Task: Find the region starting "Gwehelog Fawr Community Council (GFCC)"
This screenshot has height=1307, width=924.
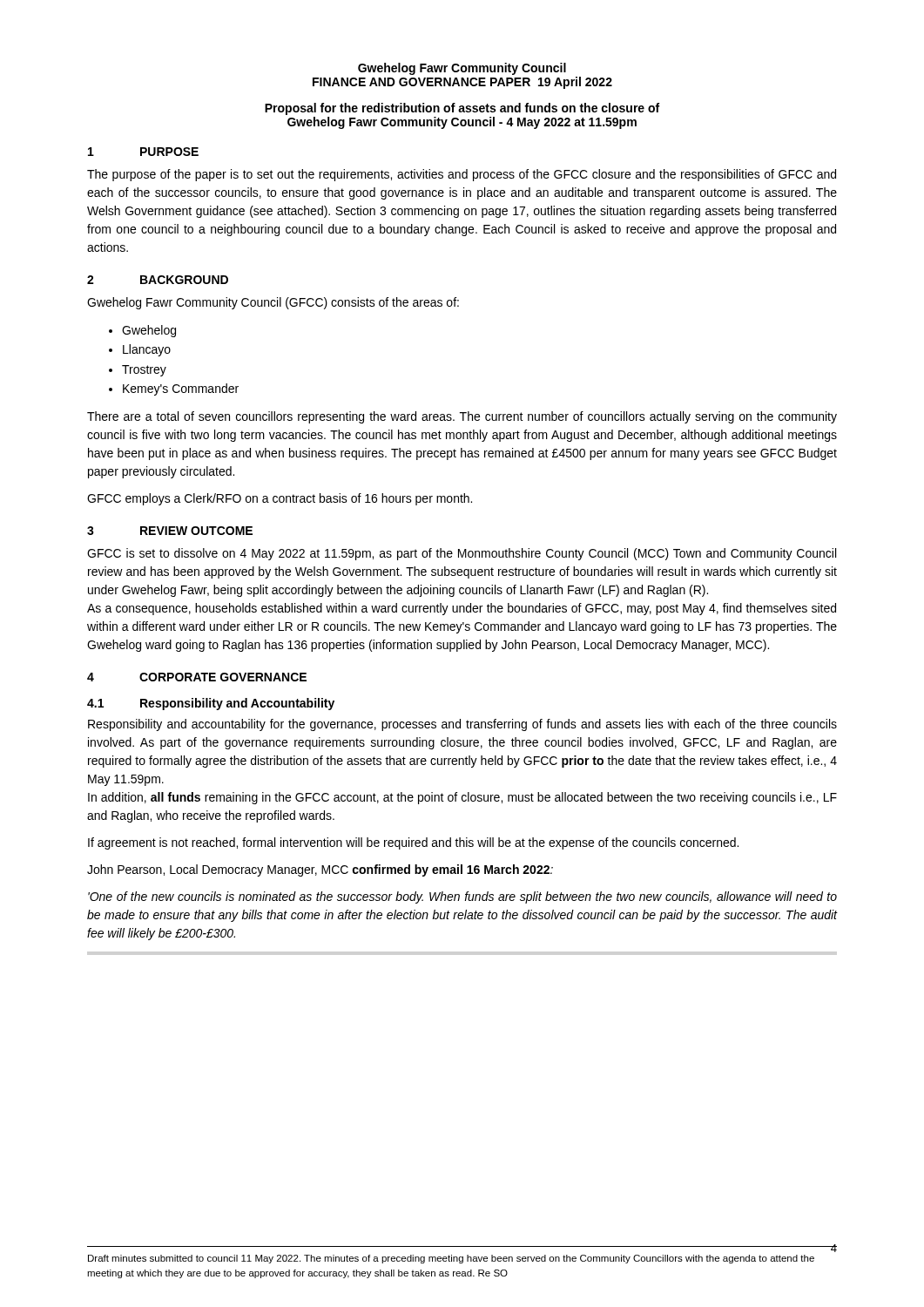Action: pos(462,303)
